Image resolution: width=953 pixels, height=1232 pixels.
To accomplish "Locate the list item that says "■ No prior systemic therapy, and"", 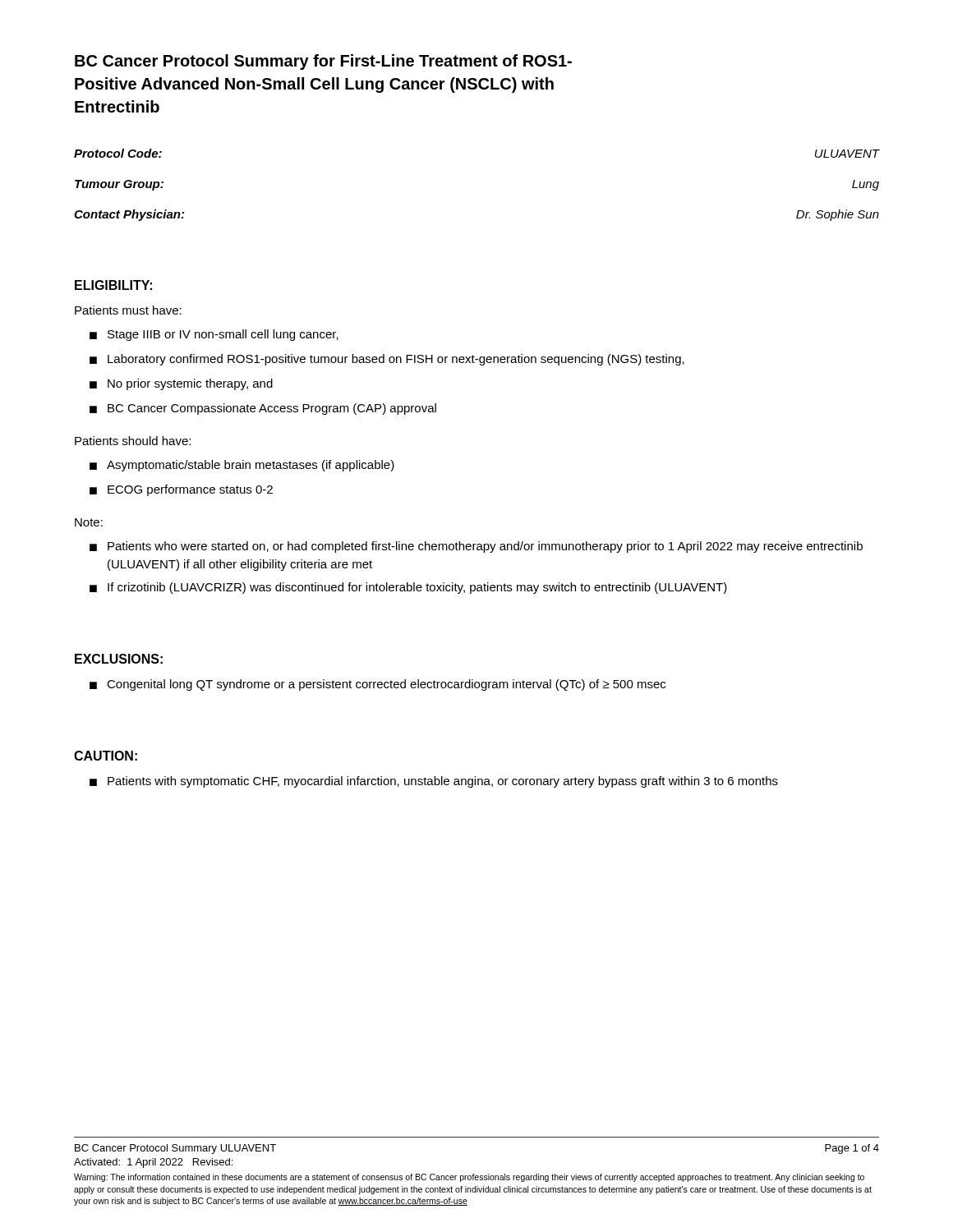I will pos(181,384).
